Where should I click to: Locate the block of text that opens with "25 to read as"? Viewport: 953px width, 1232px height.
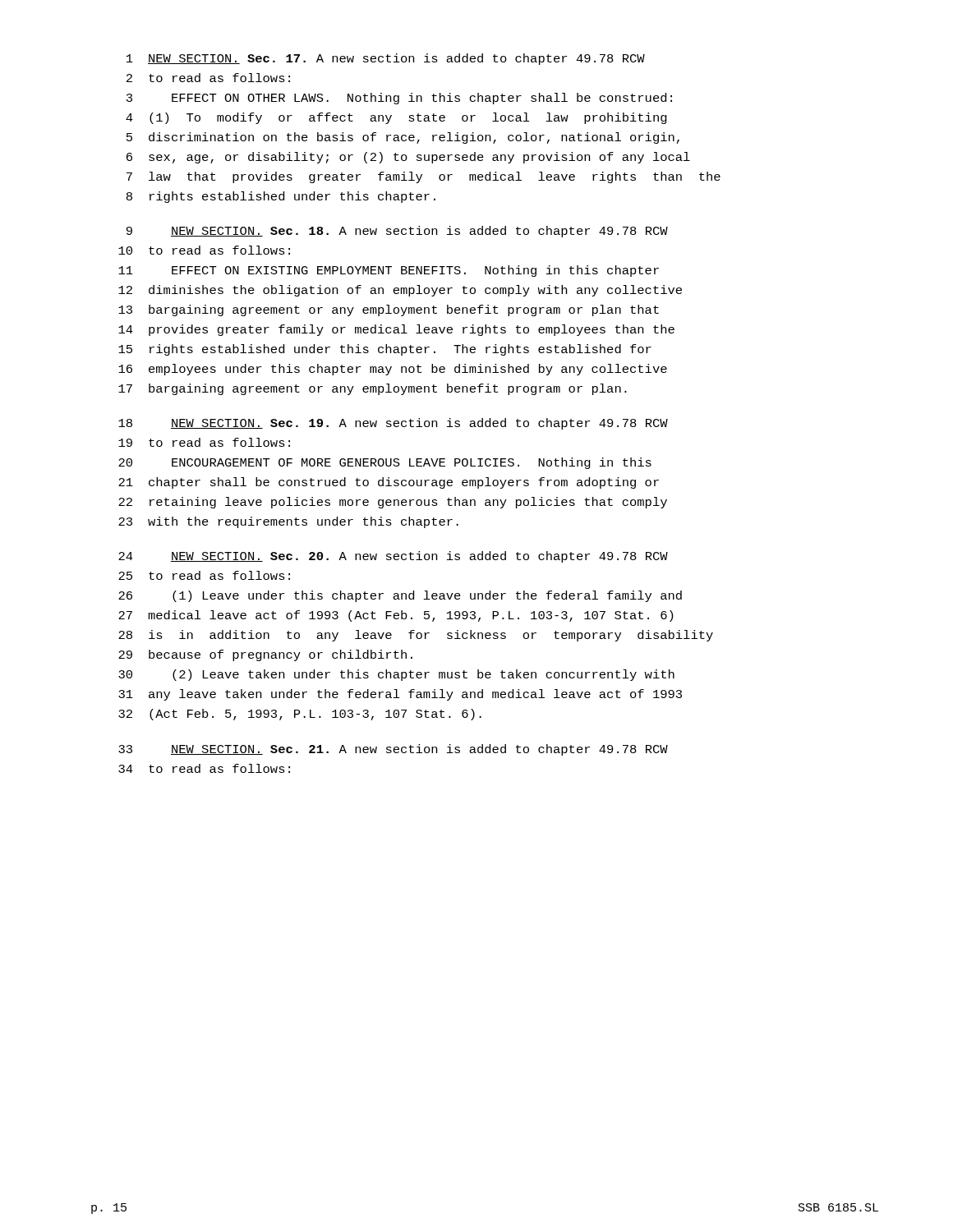[122, 576]
